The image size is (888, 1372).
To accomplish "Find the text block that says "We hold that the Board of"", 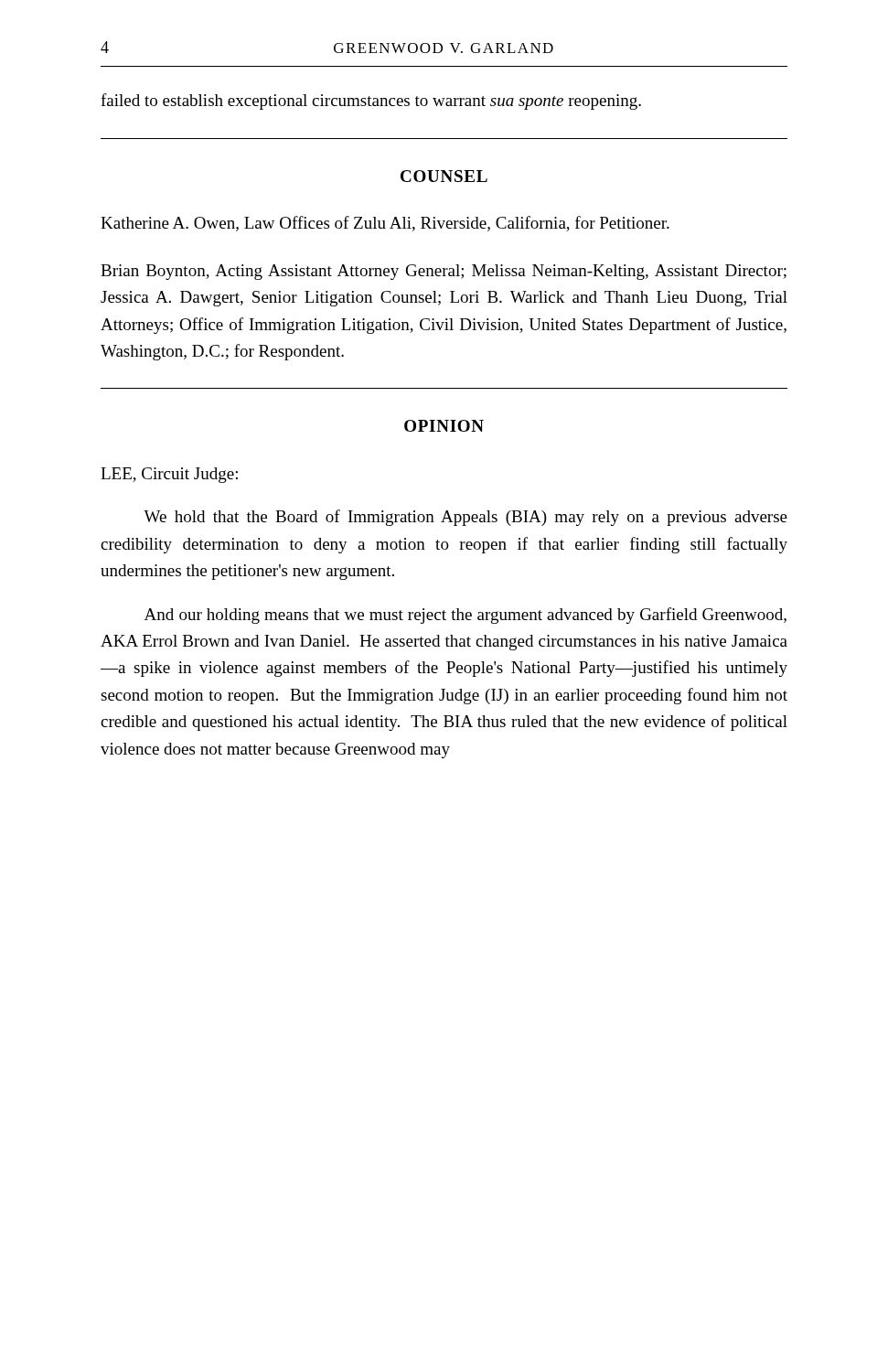I will [444, 544].
